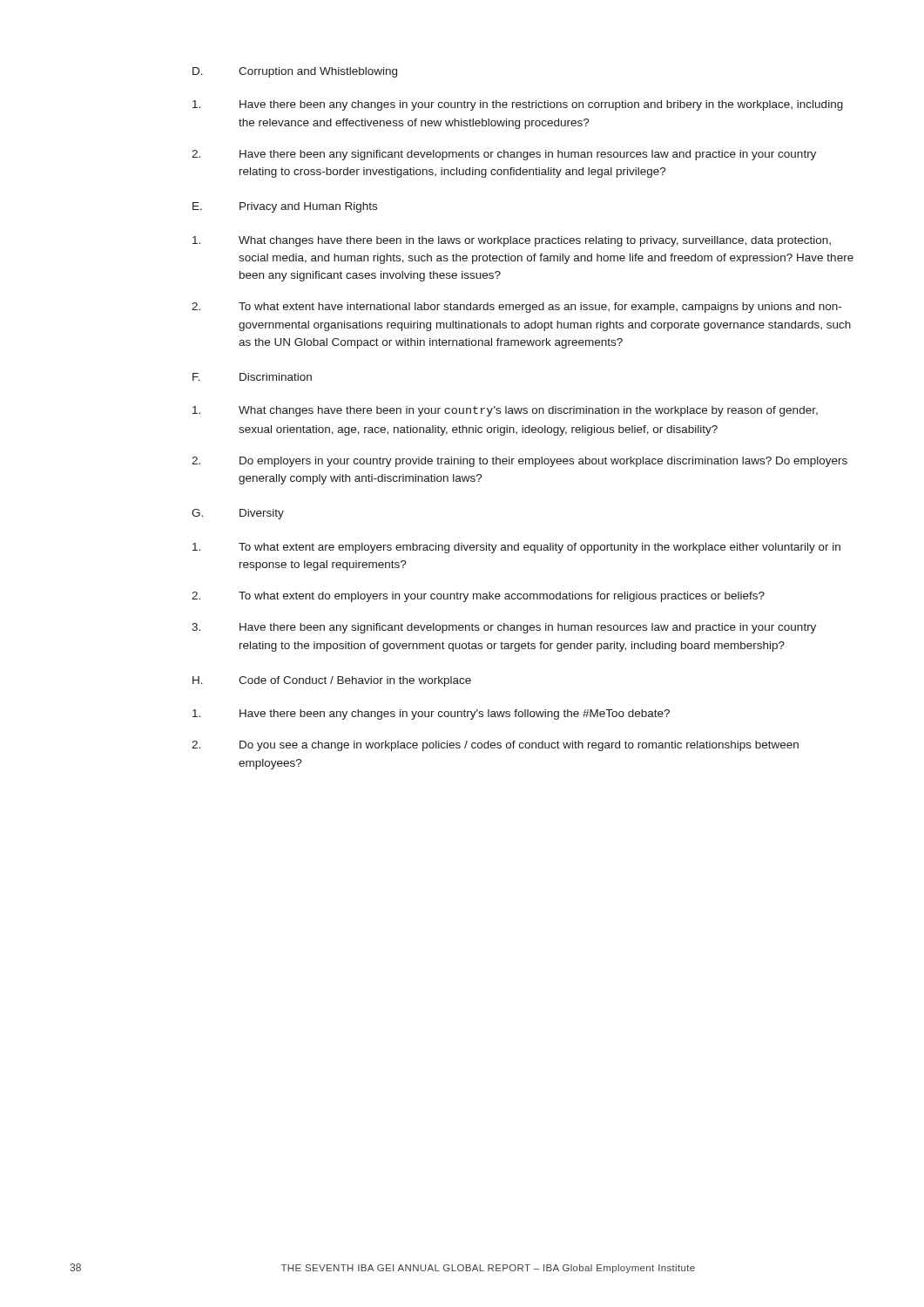Find the list item containing "D. Corruption and Whistleblowing"
This screenshot has height=1307, width=924.
click(x=295, y=72)
